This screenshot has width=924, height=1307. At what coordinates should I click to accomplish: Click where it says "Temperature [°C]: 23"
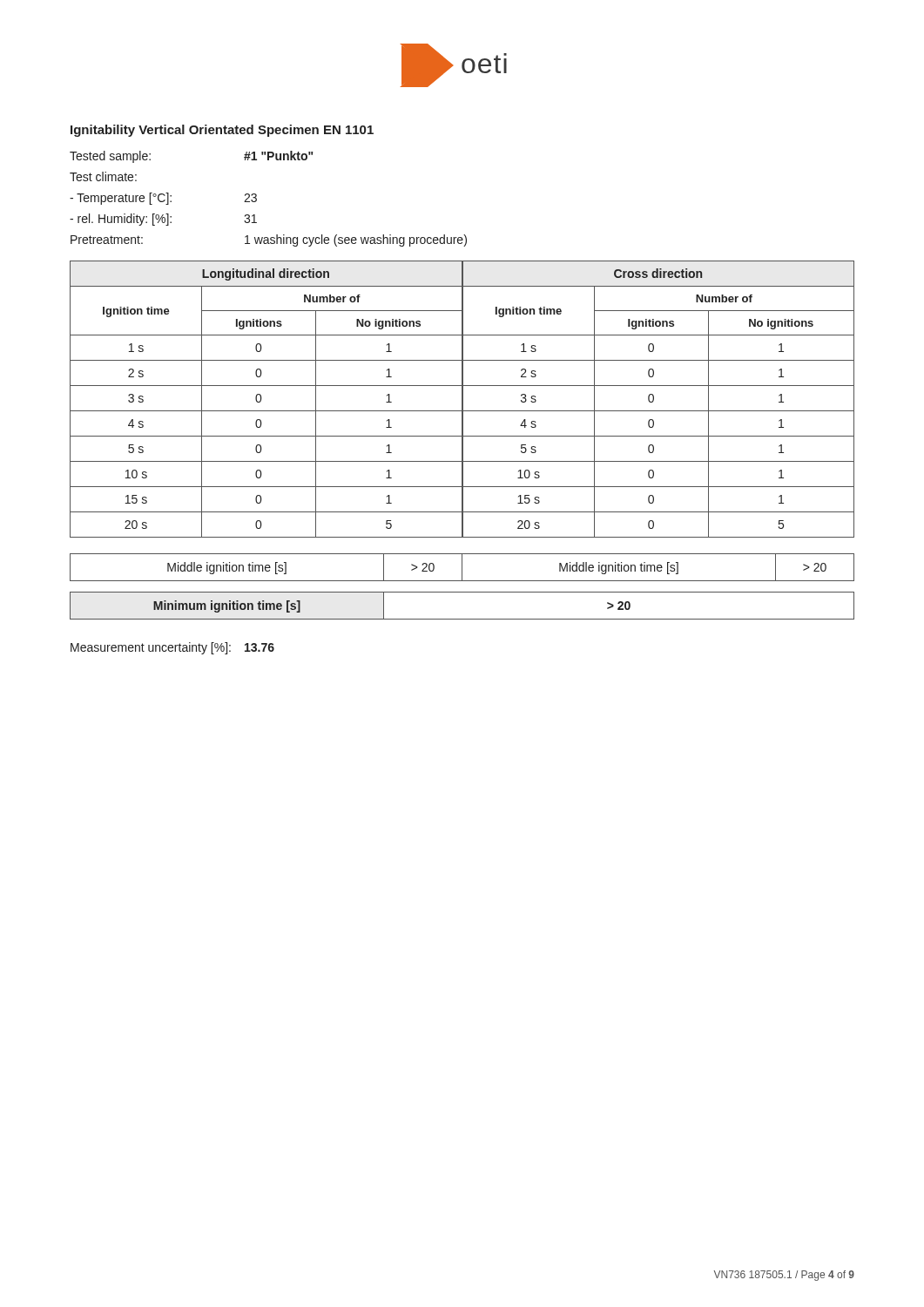164,198
